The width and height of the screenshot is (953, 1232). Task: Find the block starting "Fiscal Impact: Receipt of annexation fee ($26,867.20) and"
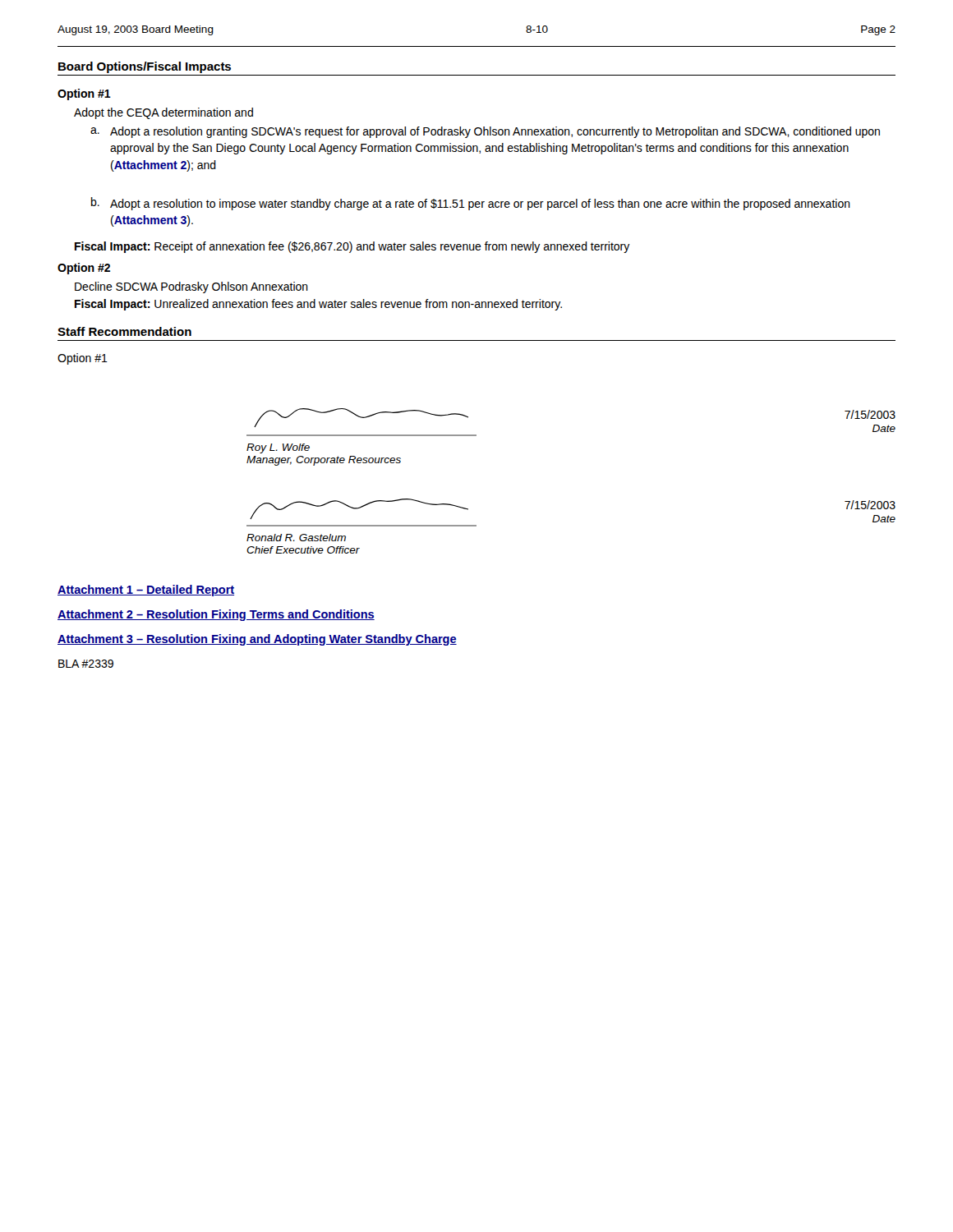pyautogui.click(x=352, y=246)
